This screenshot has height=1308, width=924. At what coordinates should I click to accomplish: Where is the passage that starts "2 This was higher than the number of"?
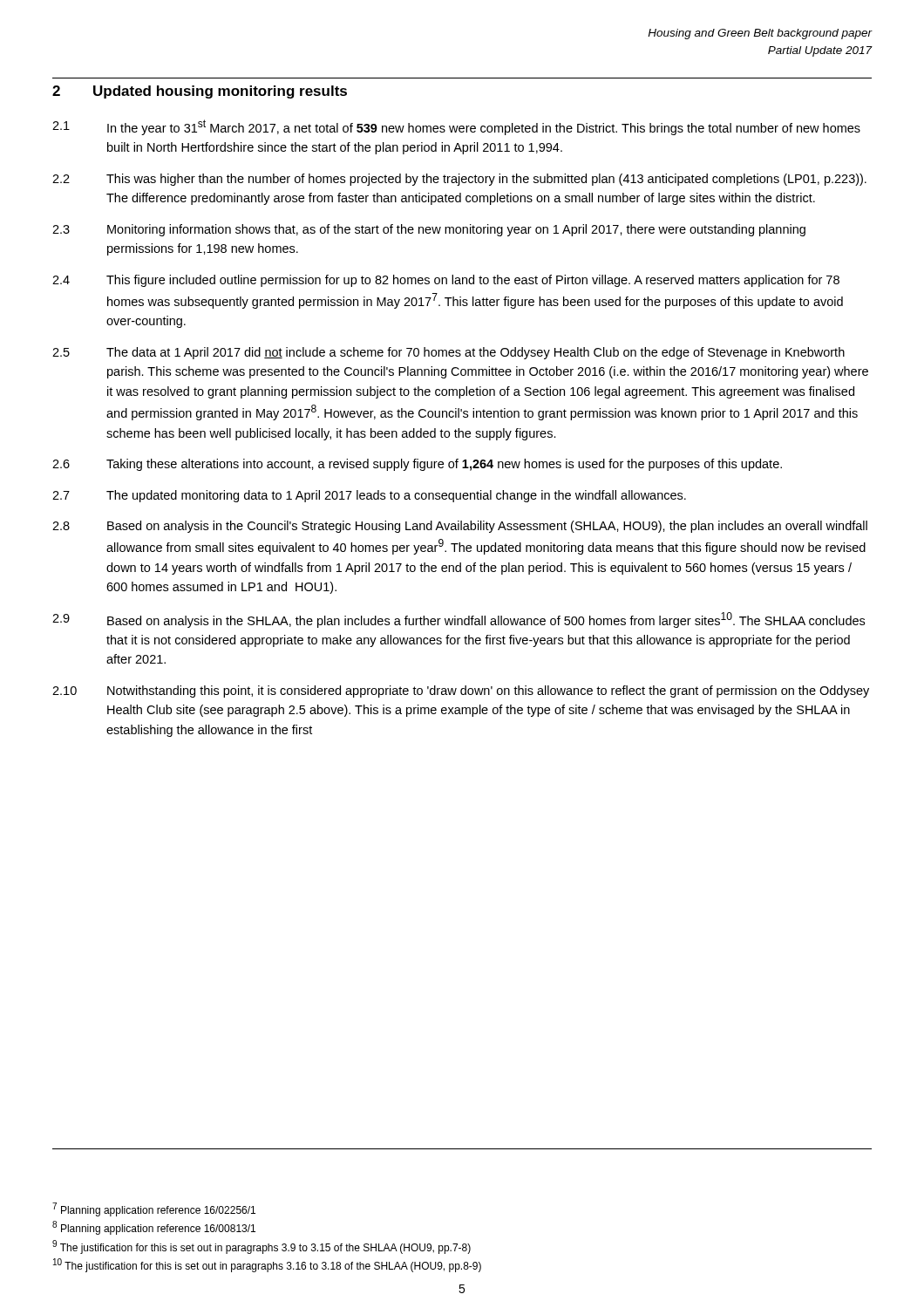pyautogui.click(x=462, y=189)
